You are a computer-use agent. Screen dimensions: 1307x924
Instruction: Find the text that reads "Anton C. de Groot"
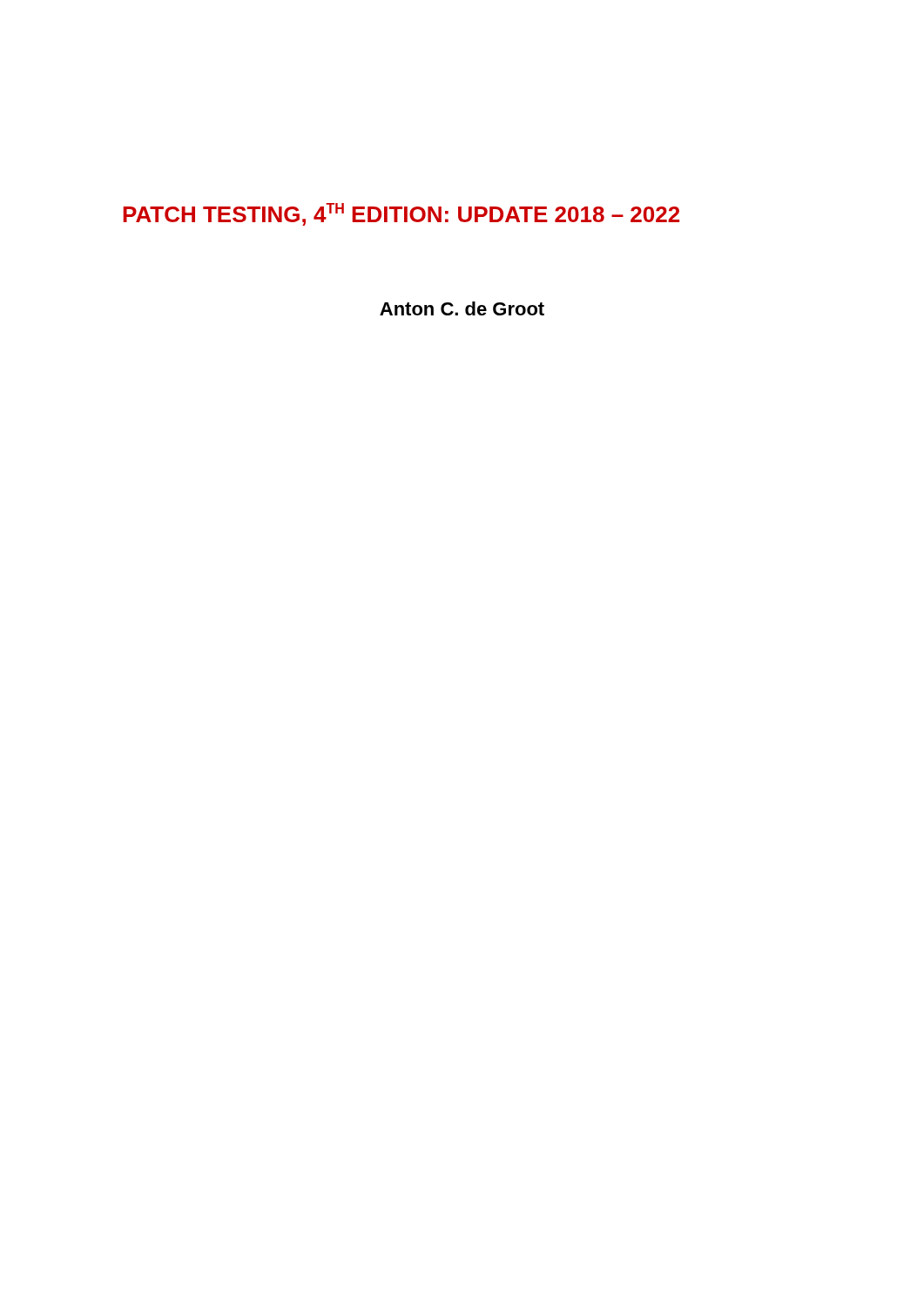[x=462, y=309]
